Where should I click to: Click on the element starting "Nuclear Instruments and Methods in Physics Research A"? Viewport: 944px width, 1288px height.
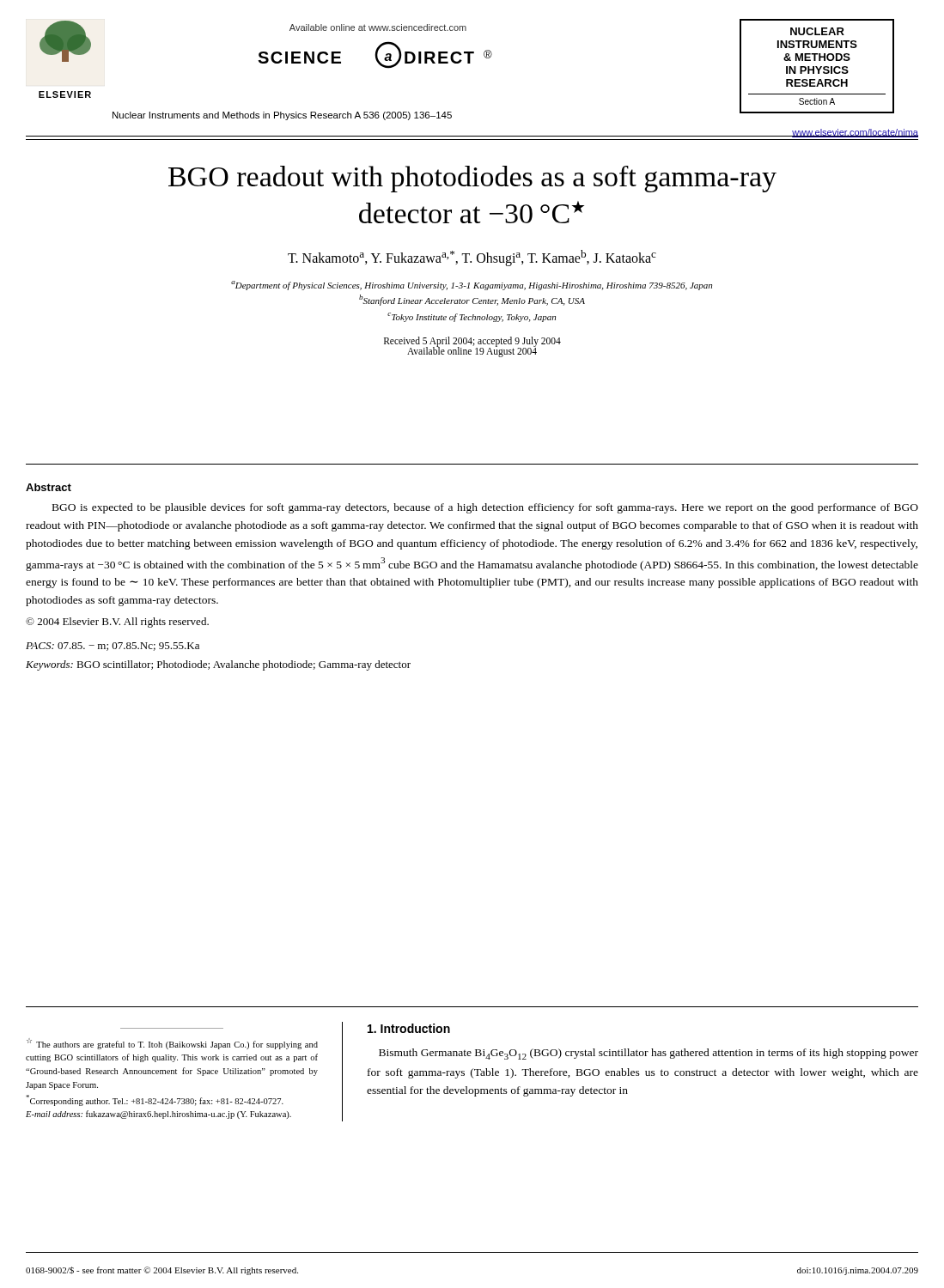[x=282, y=115]
